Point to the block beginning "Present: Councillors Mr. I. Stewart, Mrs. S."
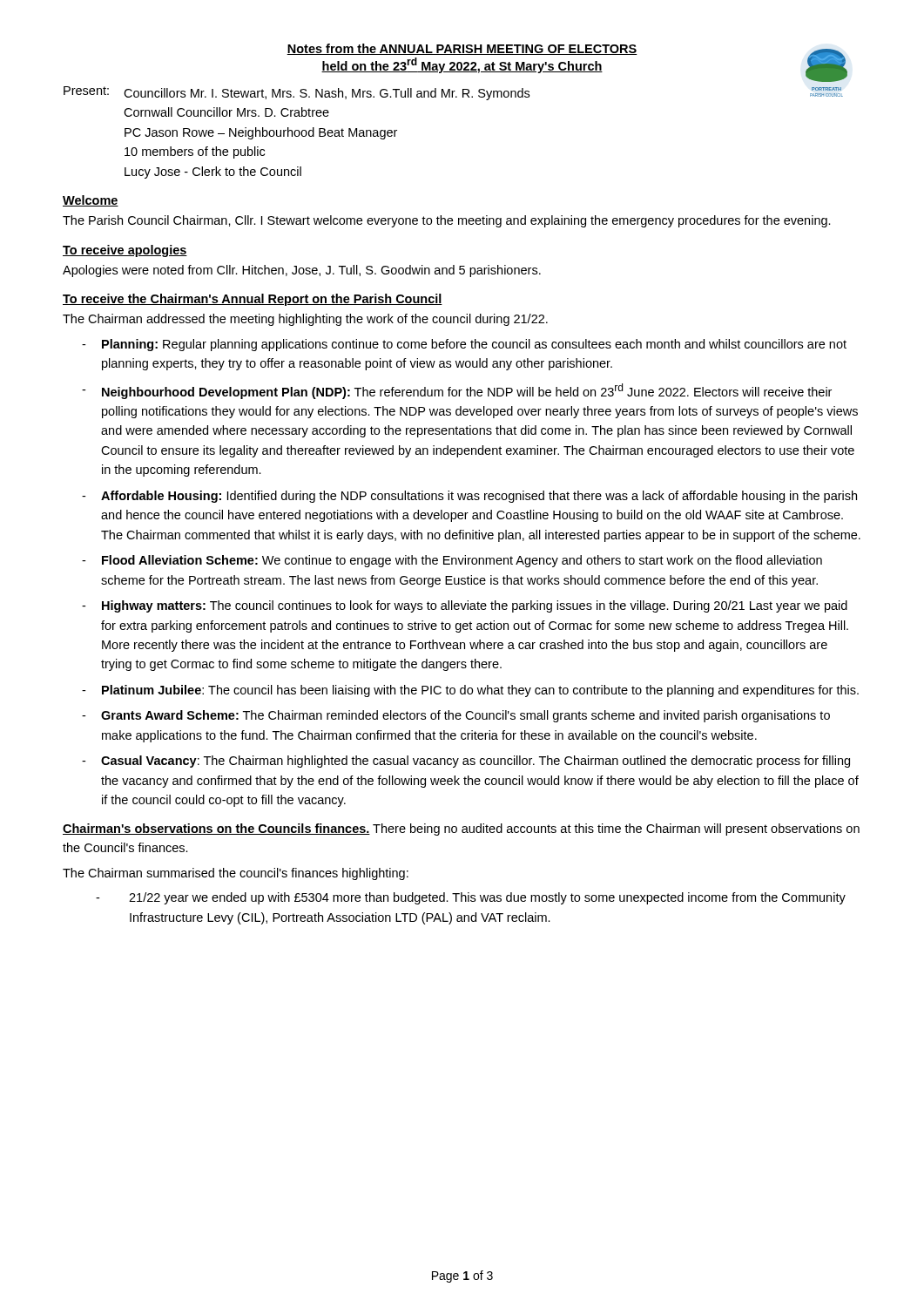924x1307 pixels. 296,132
